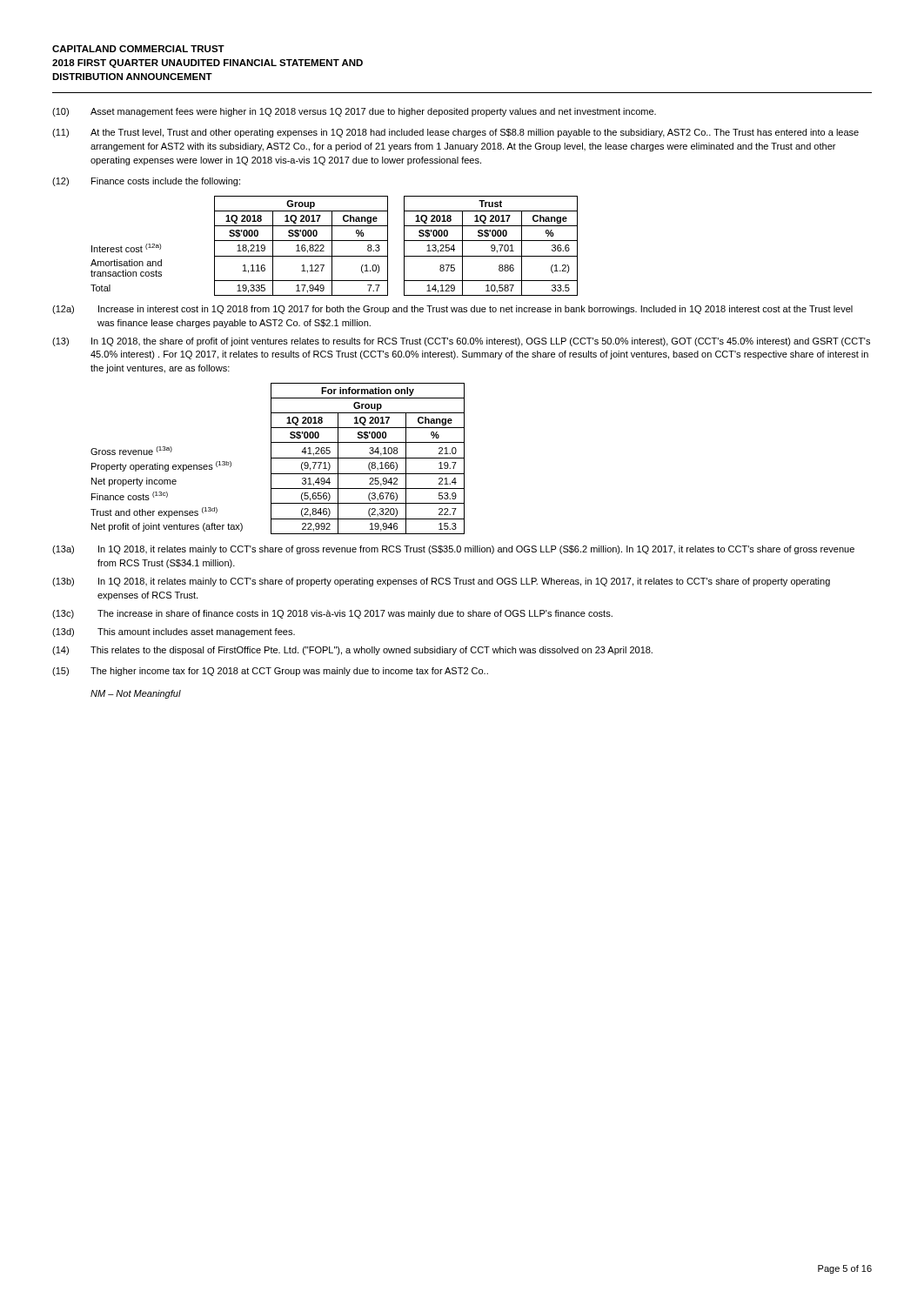Find the element starting "(15) The higher income tax"
Screen dimensions: 1305x924
tap(462, 671)
